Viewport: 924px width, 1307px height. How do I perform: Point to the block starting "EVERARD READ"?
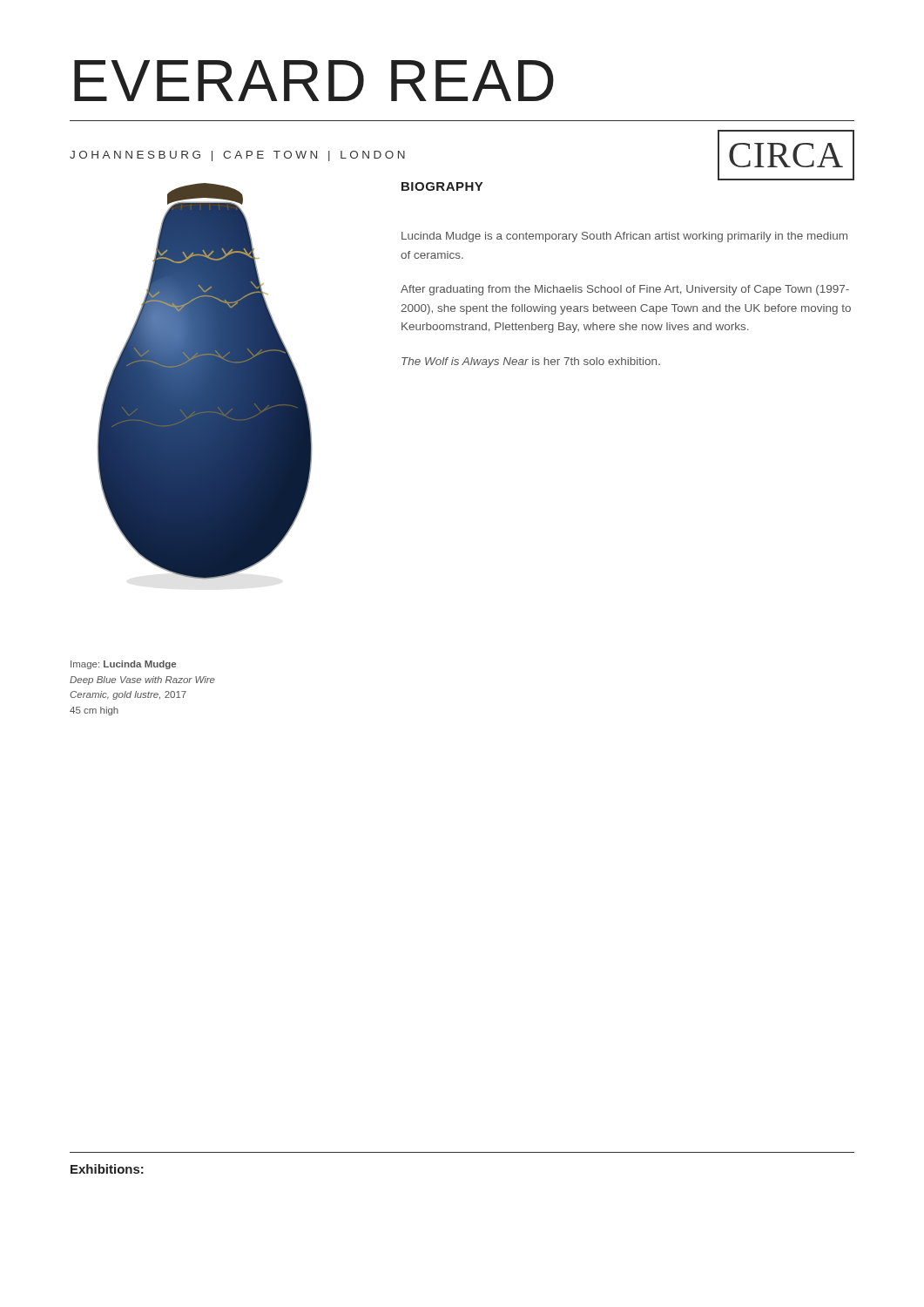tap(462, 81)
